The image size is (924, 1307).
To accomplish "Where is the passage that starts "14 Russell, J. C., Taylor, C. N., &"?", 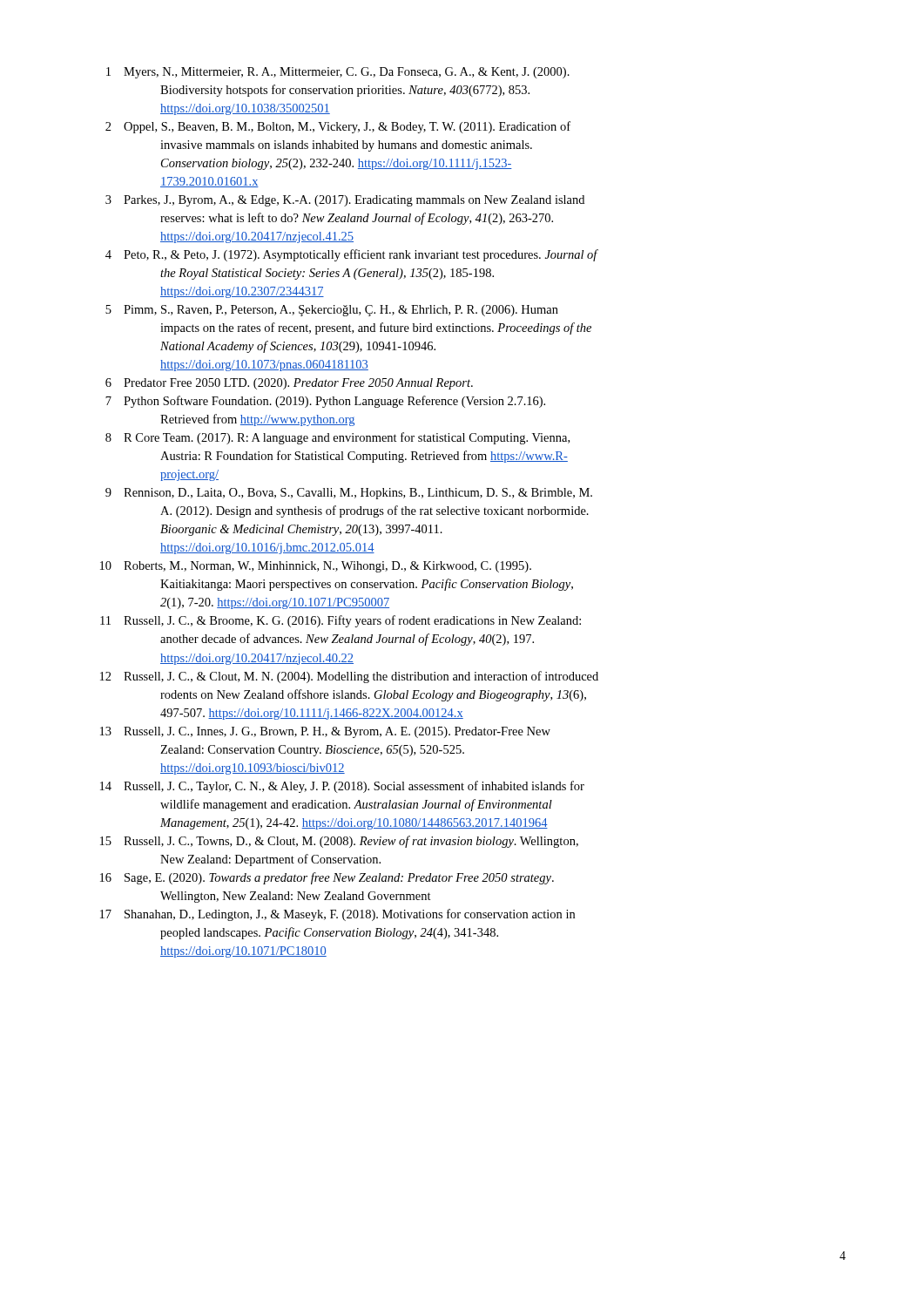I will [462, 804].
